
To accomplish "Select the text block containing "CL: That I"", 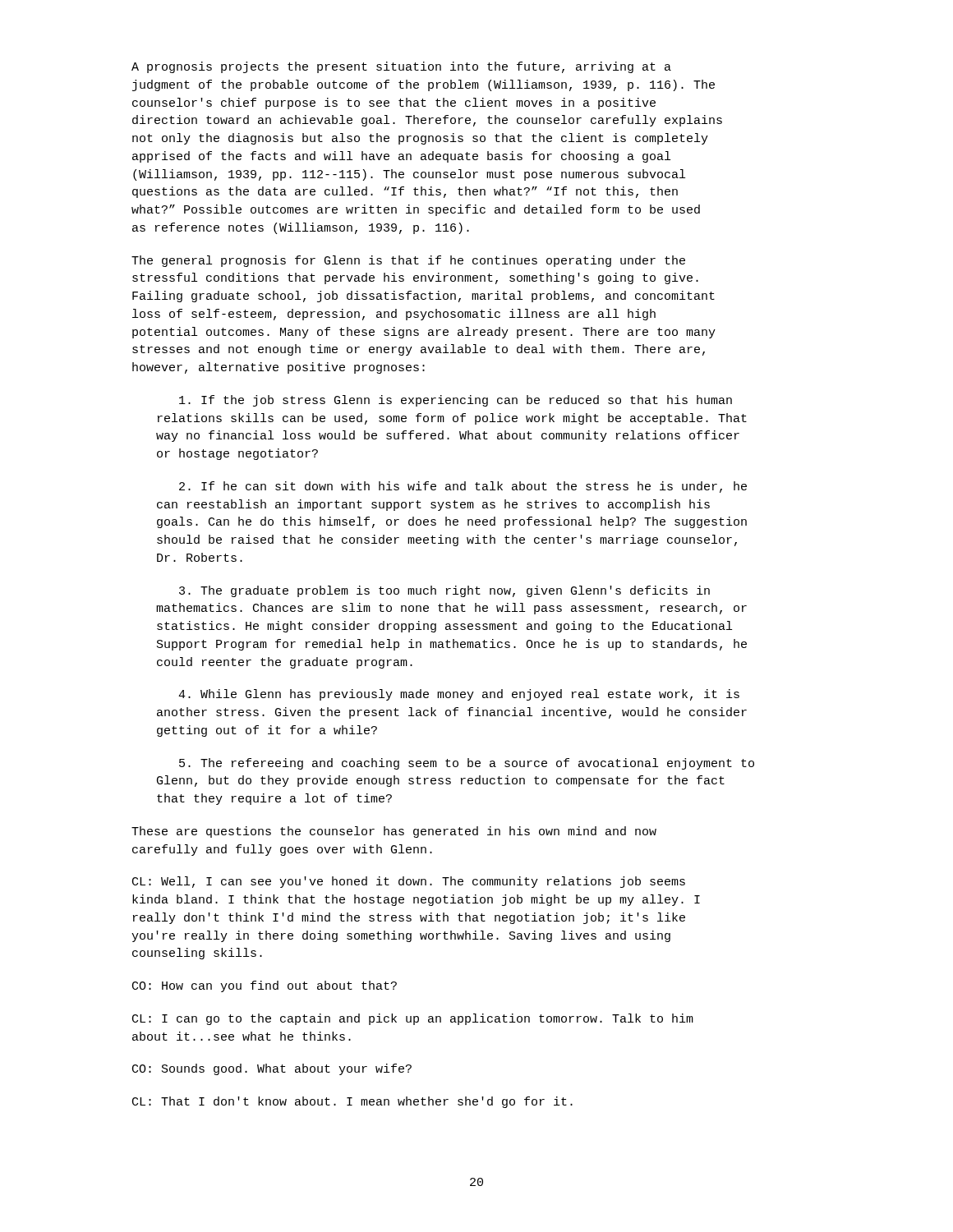I will point(353,1103).
